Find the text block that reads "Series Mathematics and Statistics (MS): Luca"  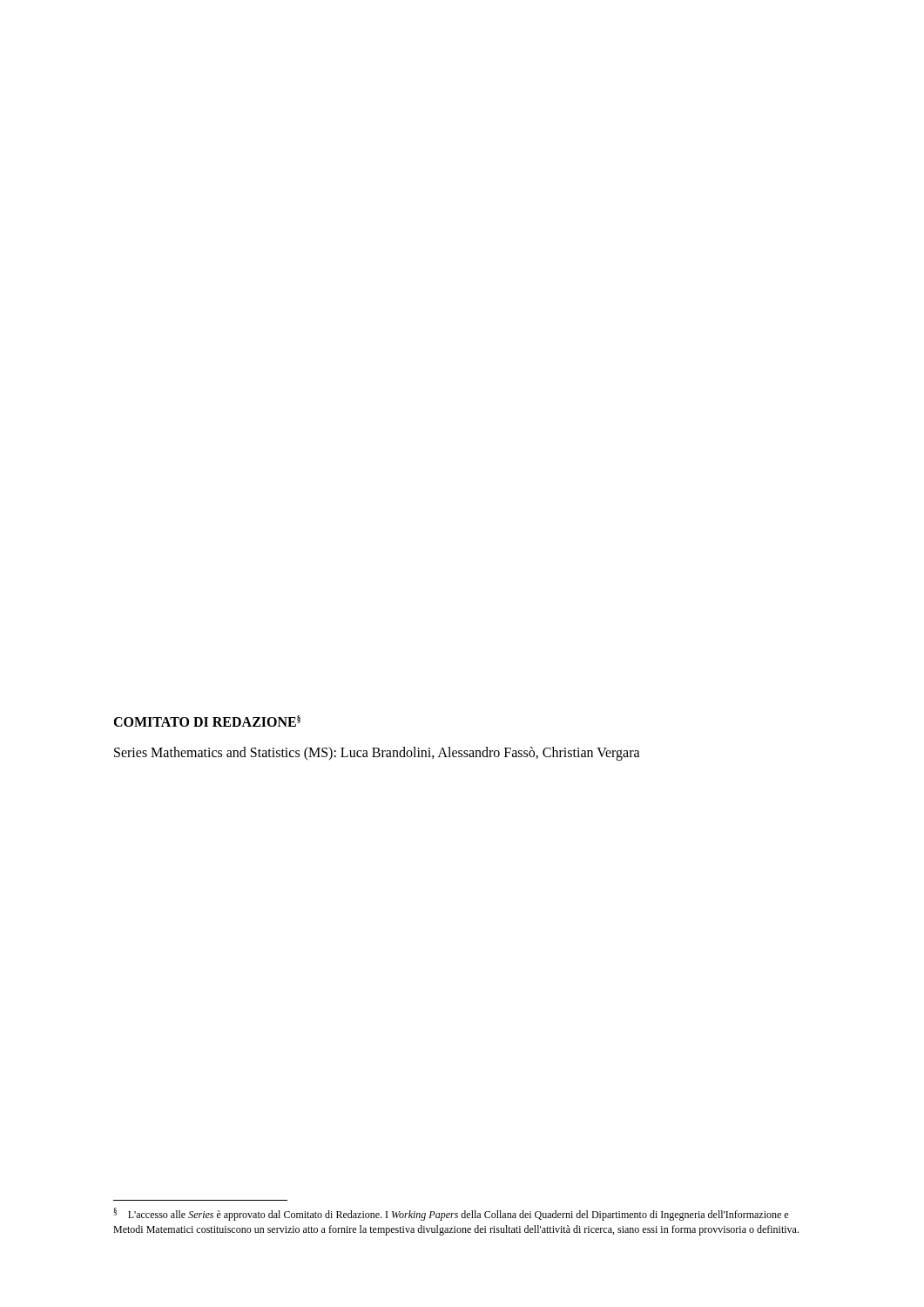462,753
